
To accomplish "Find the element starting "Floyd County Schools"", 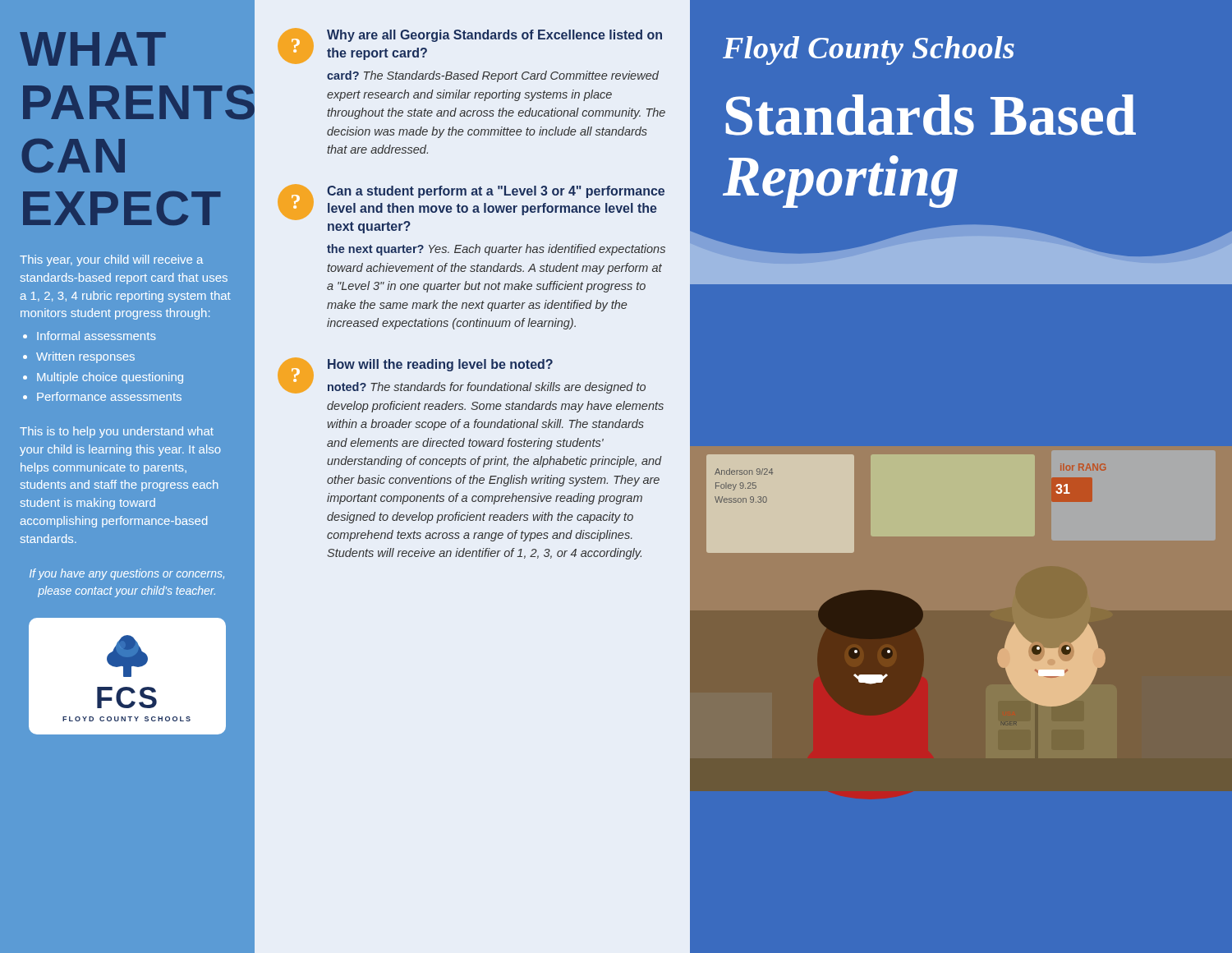I will pyautogui.click(x=869, y=48).
